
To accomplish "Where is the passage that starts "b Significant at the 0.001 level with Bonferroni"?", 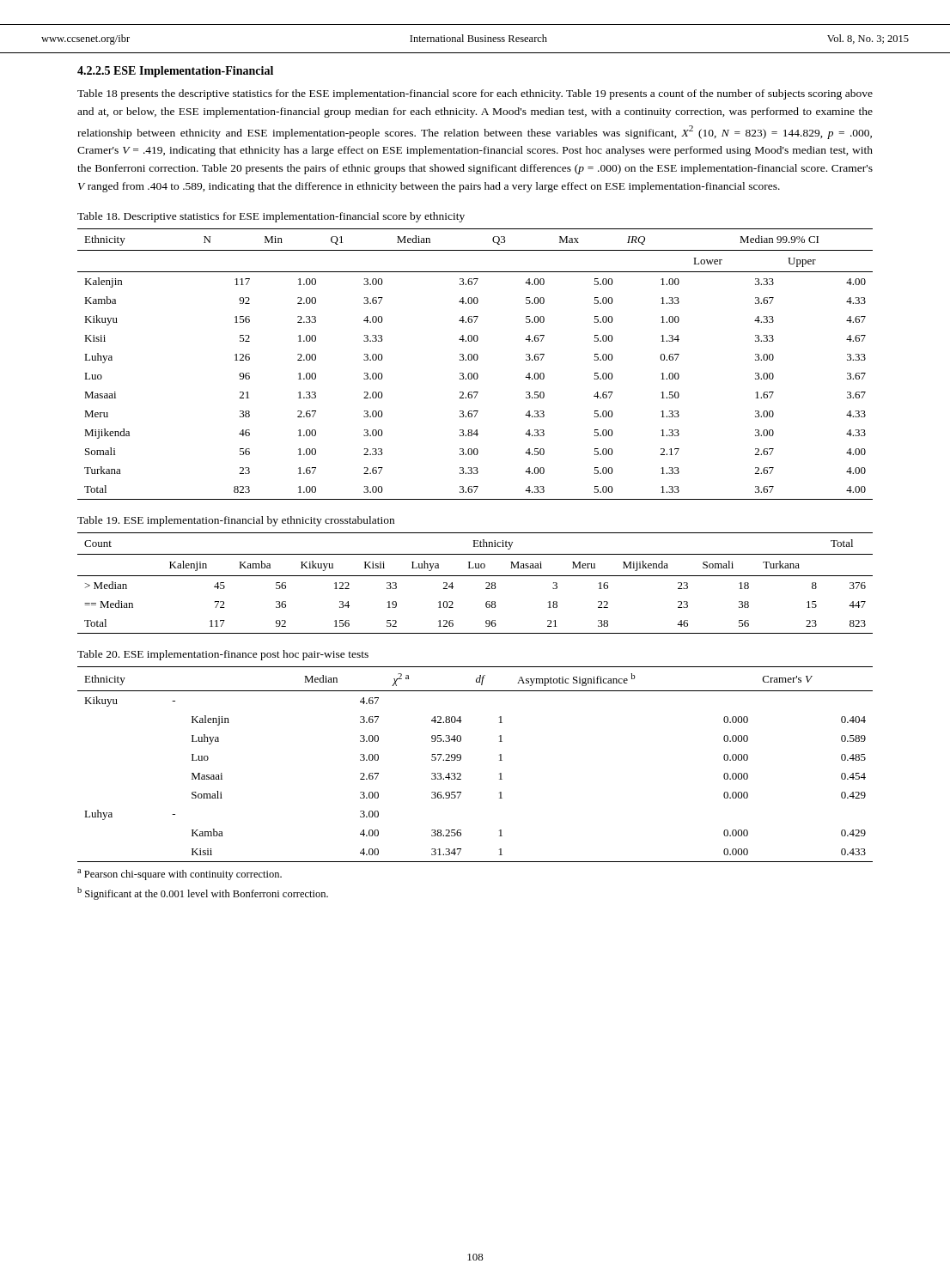I will (203, 892).
